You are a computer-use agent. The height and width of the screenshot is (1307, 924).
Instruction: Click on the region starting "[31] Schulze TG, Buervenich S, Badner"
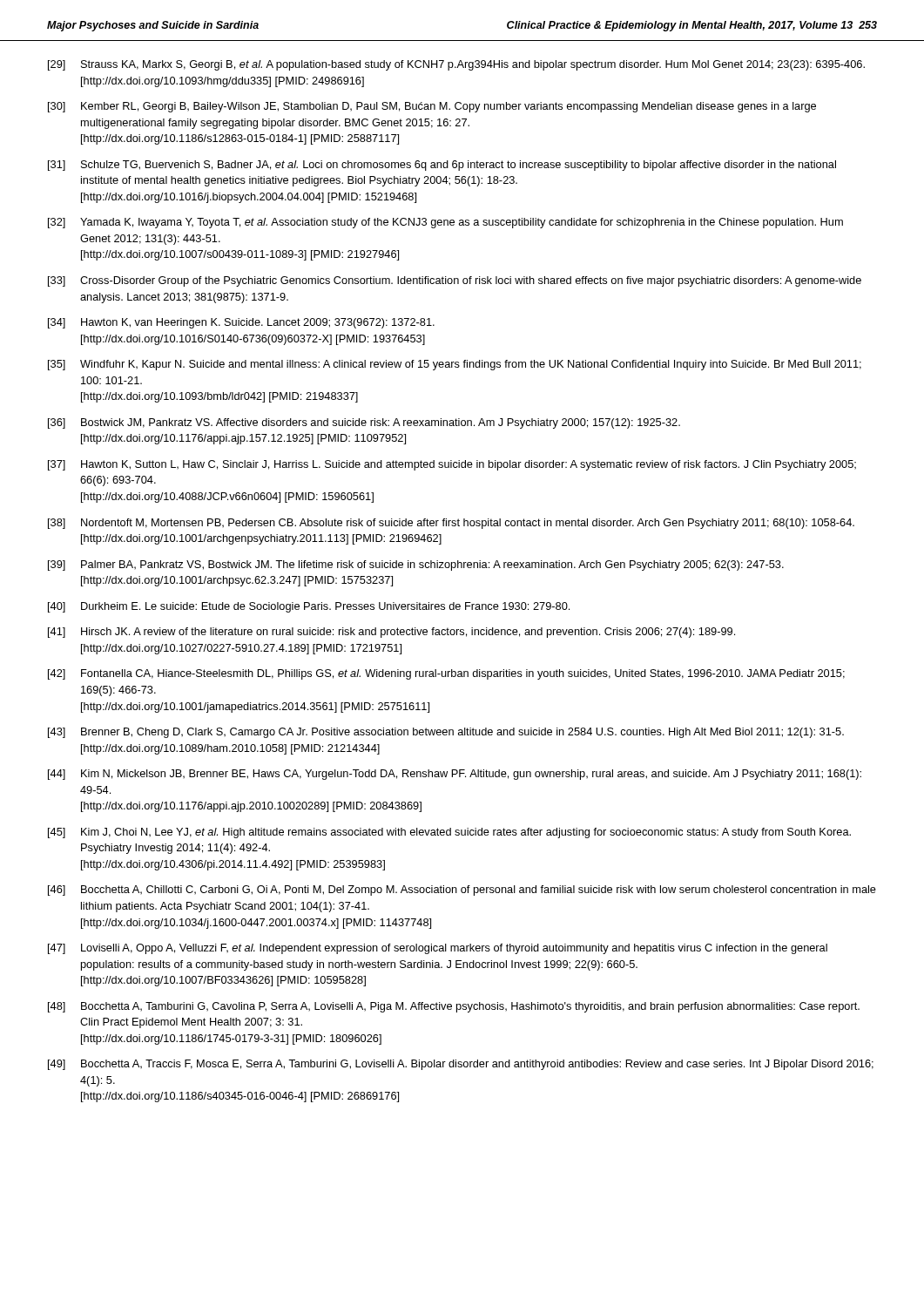462,181
